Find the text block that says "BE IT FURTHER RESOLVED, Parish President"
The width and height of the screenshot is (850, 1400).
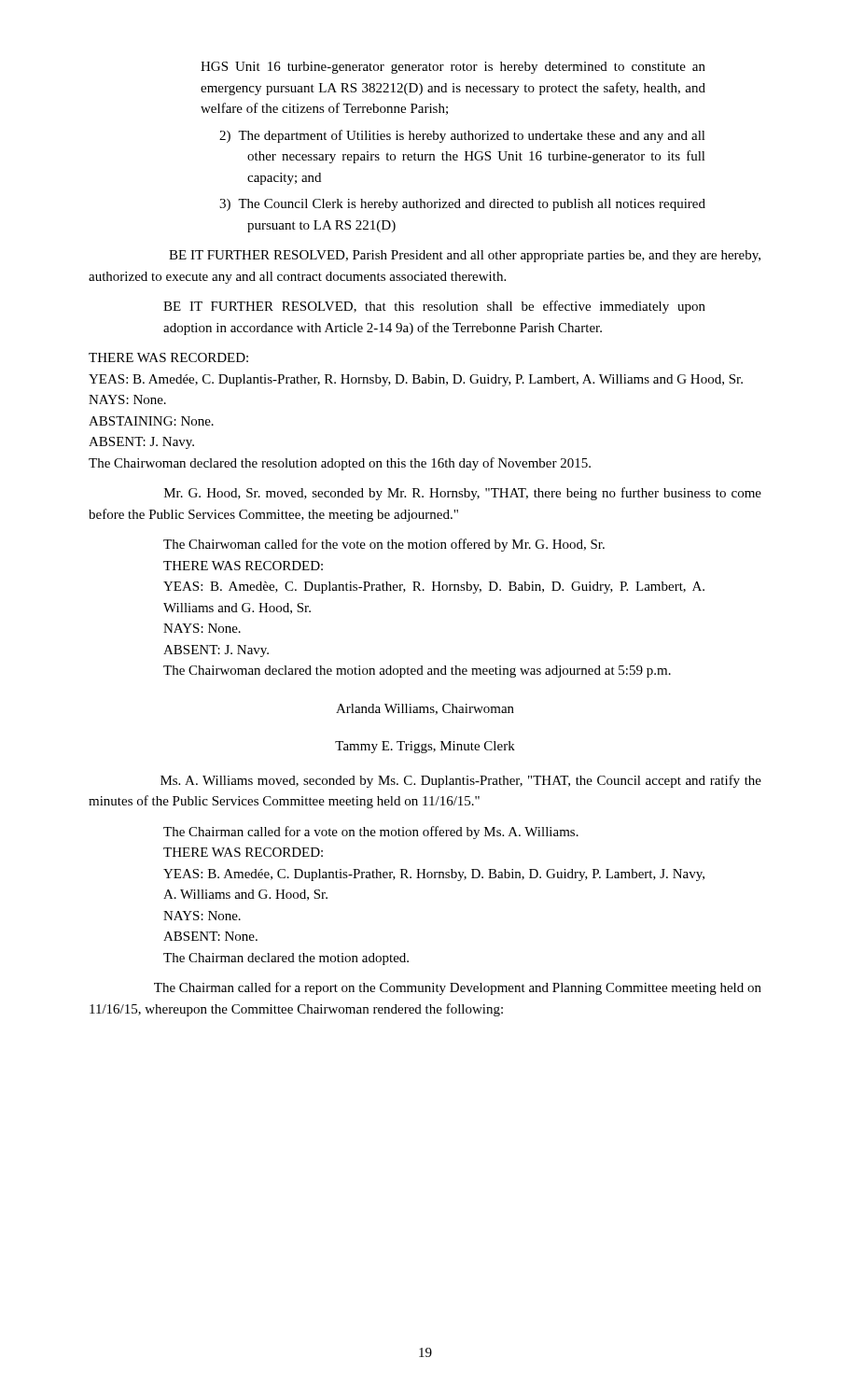(425, 266)
